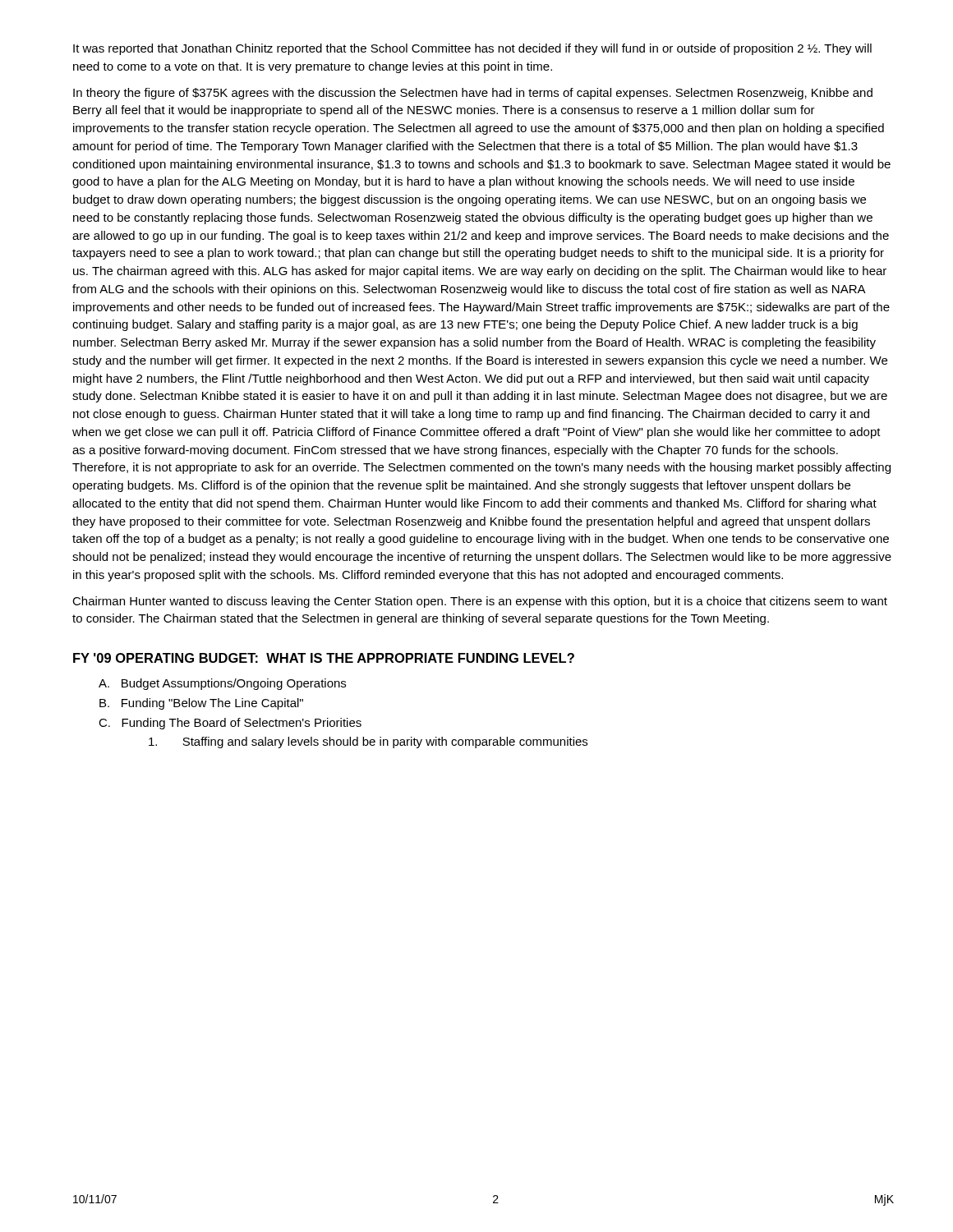This screenshot has width=953, height=1232.
Task: Find the list item that reads "B. Funding "Below The Line Capital""
Action: pyautogui.click(x=201, y=702)
